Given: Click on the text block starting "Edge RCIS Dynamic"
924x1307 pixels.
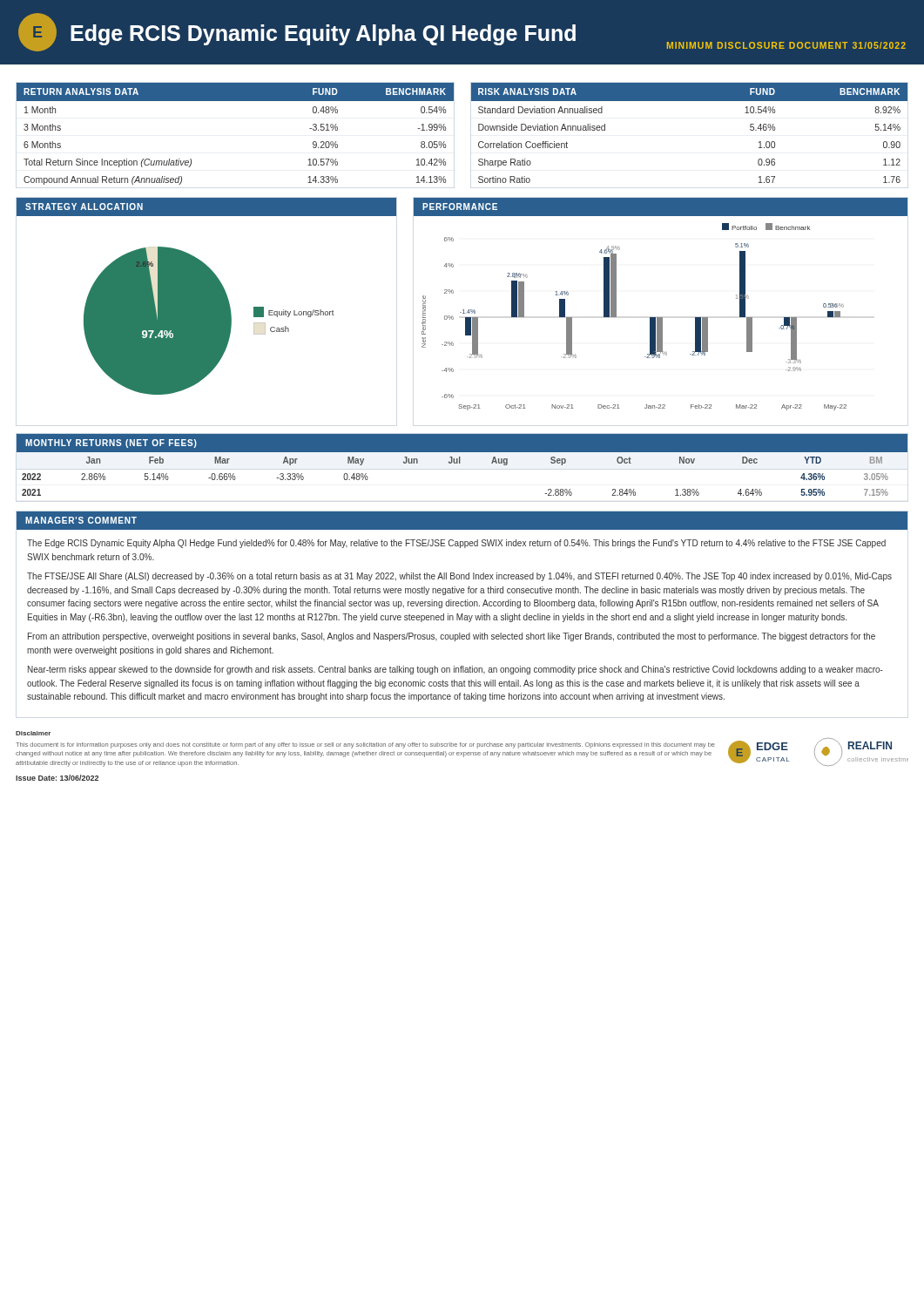Looking at the screenshot, I should click(x=323, y=33).
